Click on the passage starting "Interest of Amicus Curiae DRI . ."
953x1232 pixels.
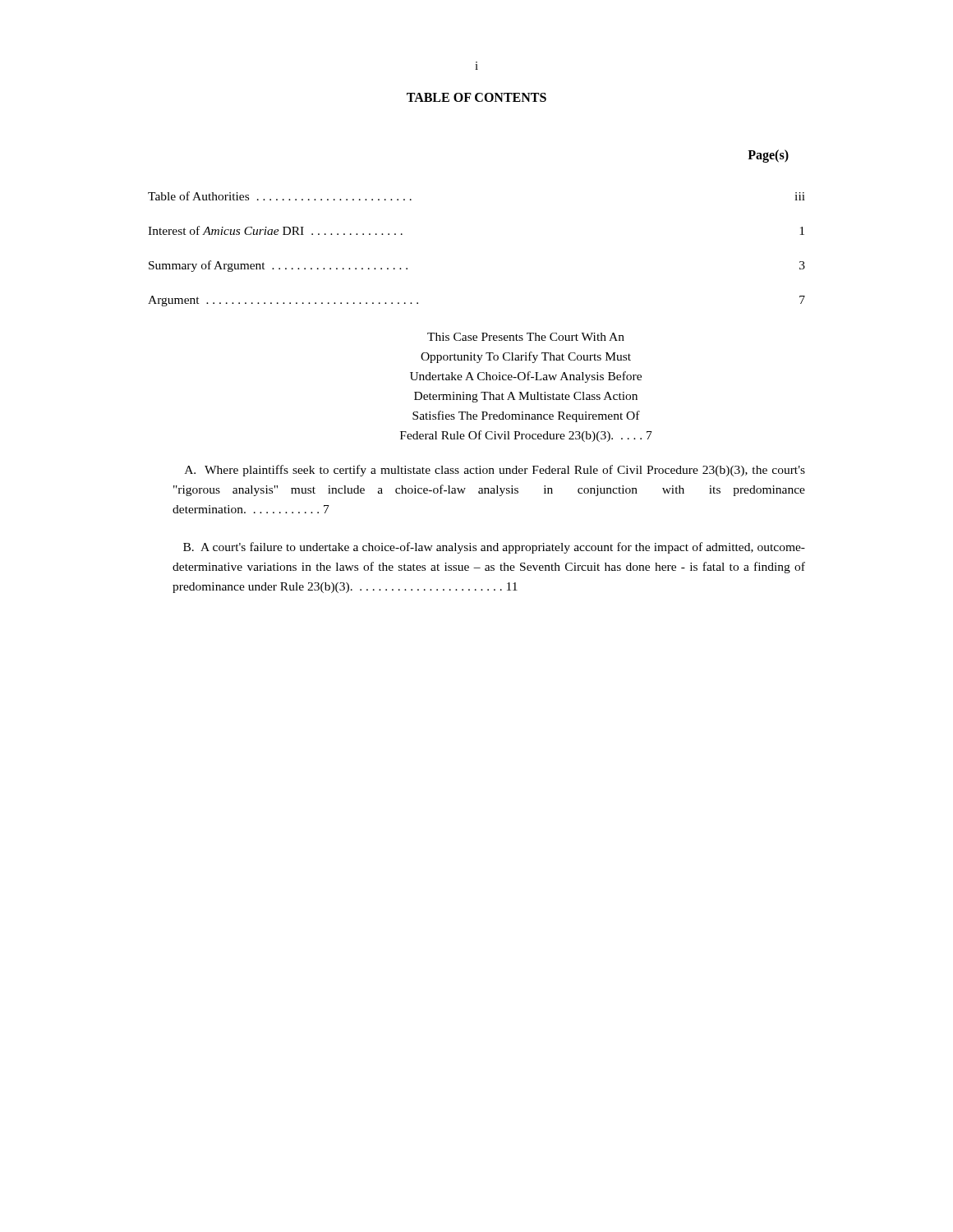tap(227, 230)
